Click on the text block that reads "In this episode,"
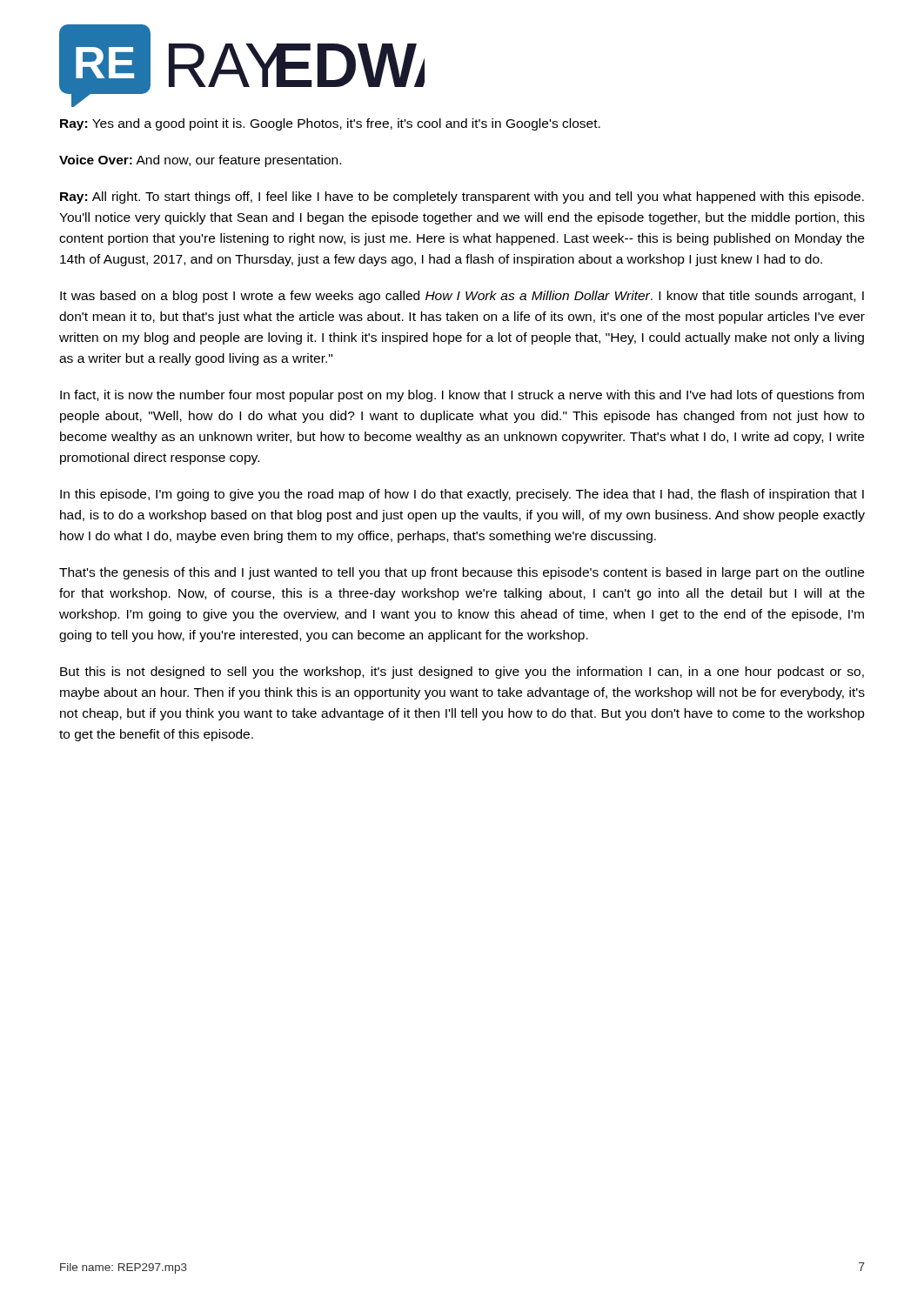This screenshot has height=1305, width=924. pyautogui.click(x=462, y=515)
